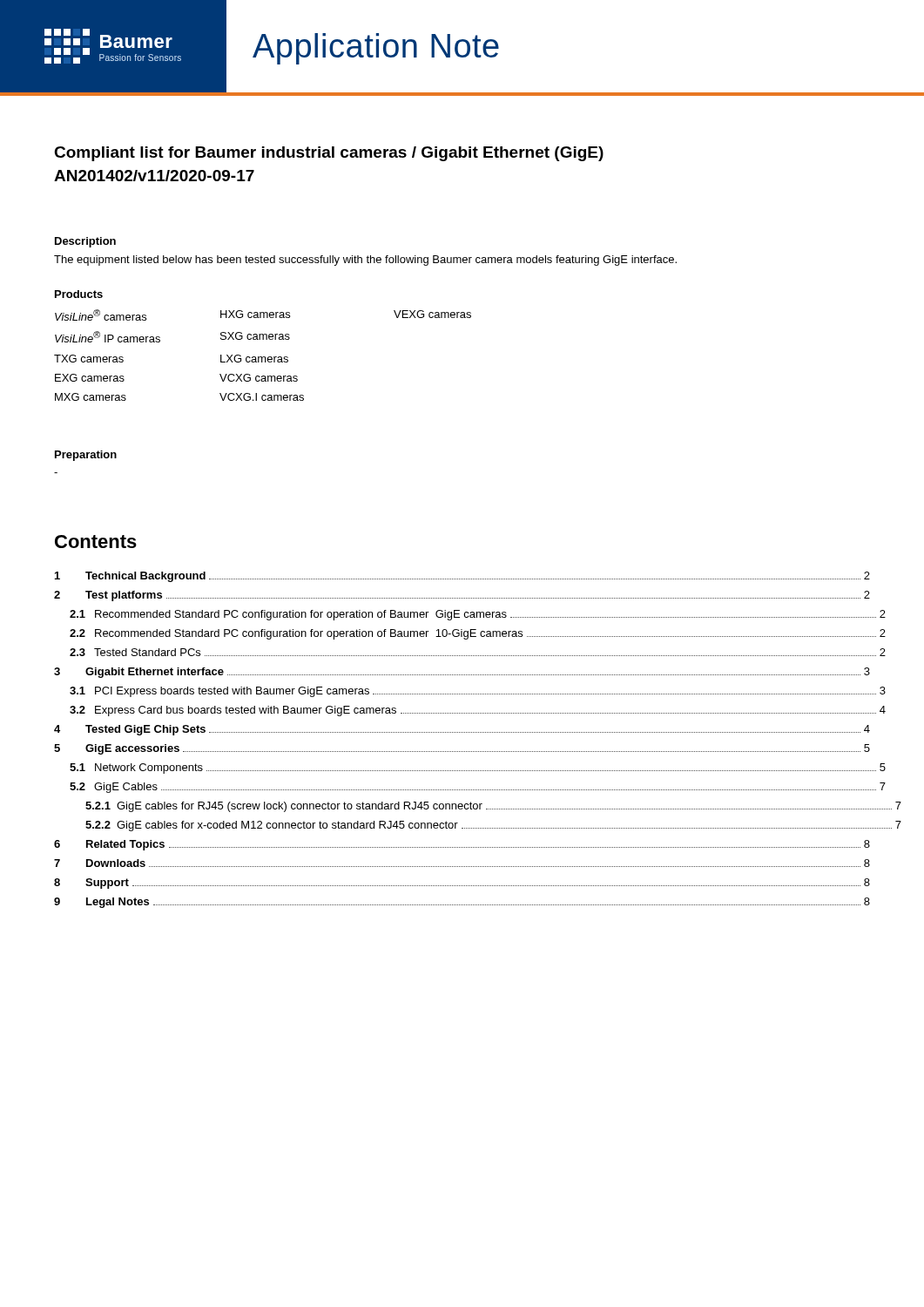
Task: Find the list item that reads "SXG cameras"
Action: pos(255,336)
